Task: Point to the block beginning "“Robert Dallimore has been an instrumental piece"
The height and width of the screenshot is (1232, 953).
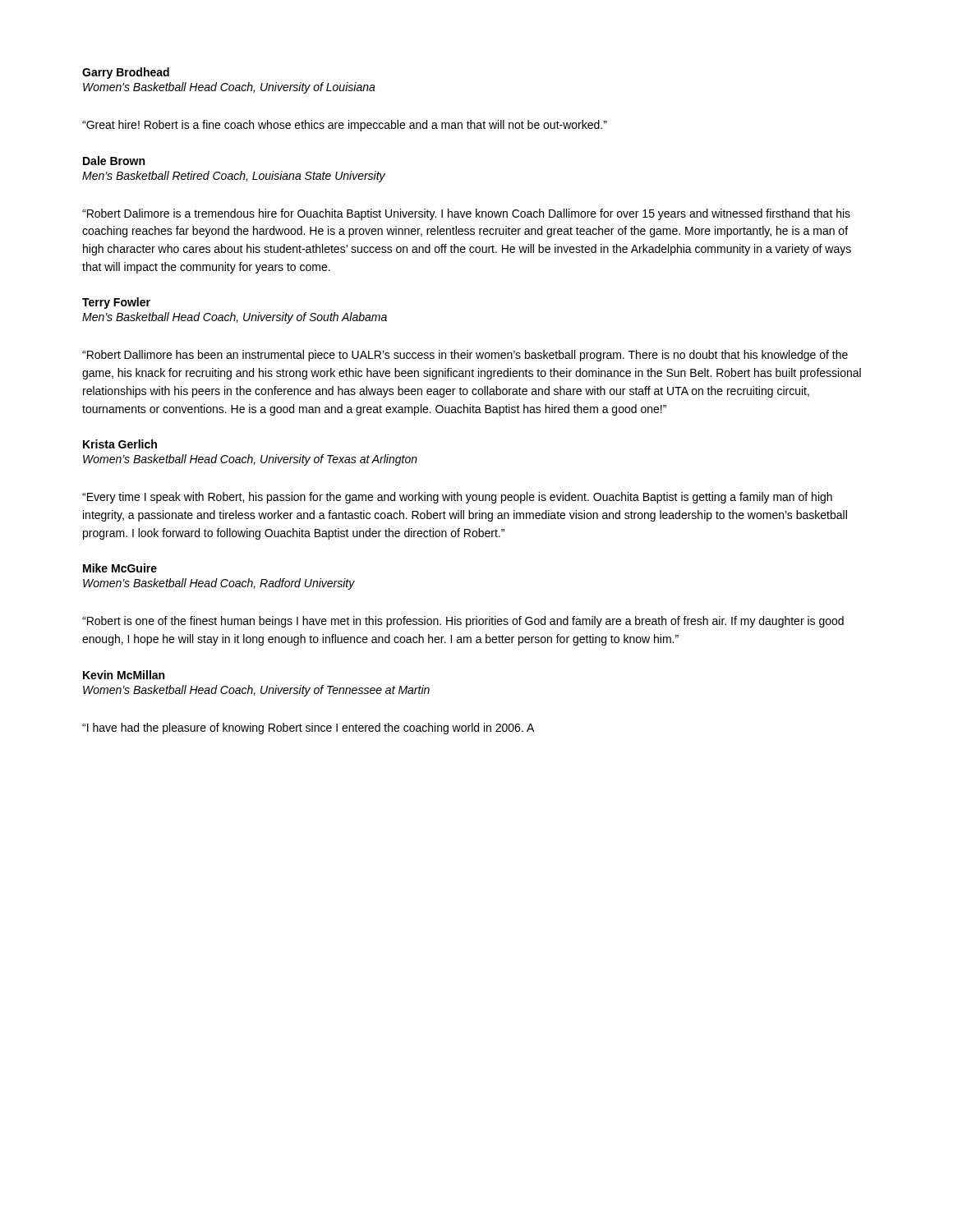Action: [x=472, y=382]
